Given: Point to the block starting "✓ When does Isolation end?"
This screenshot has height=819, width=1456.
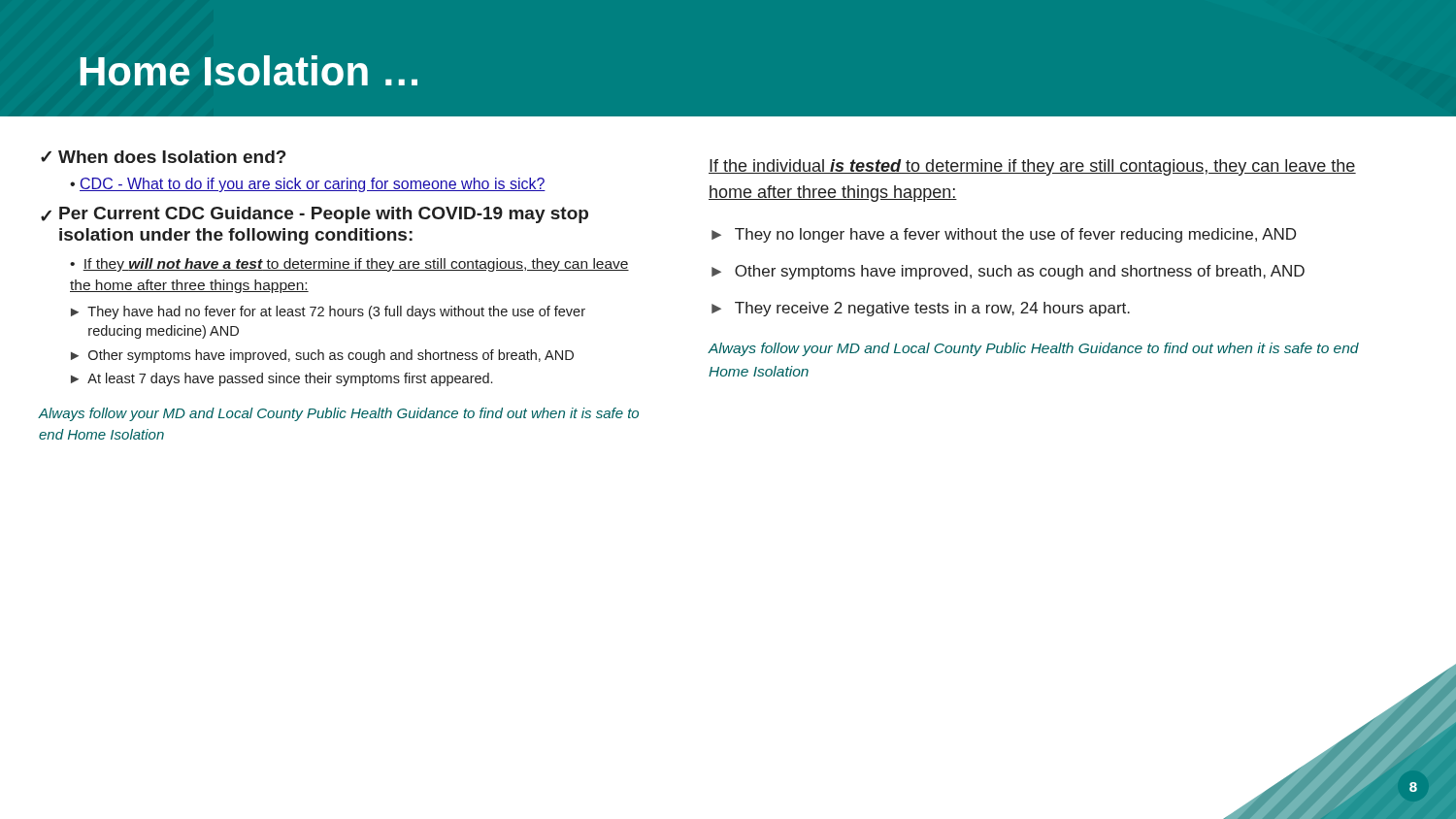Looking at the screenshot, I should 163,157.
